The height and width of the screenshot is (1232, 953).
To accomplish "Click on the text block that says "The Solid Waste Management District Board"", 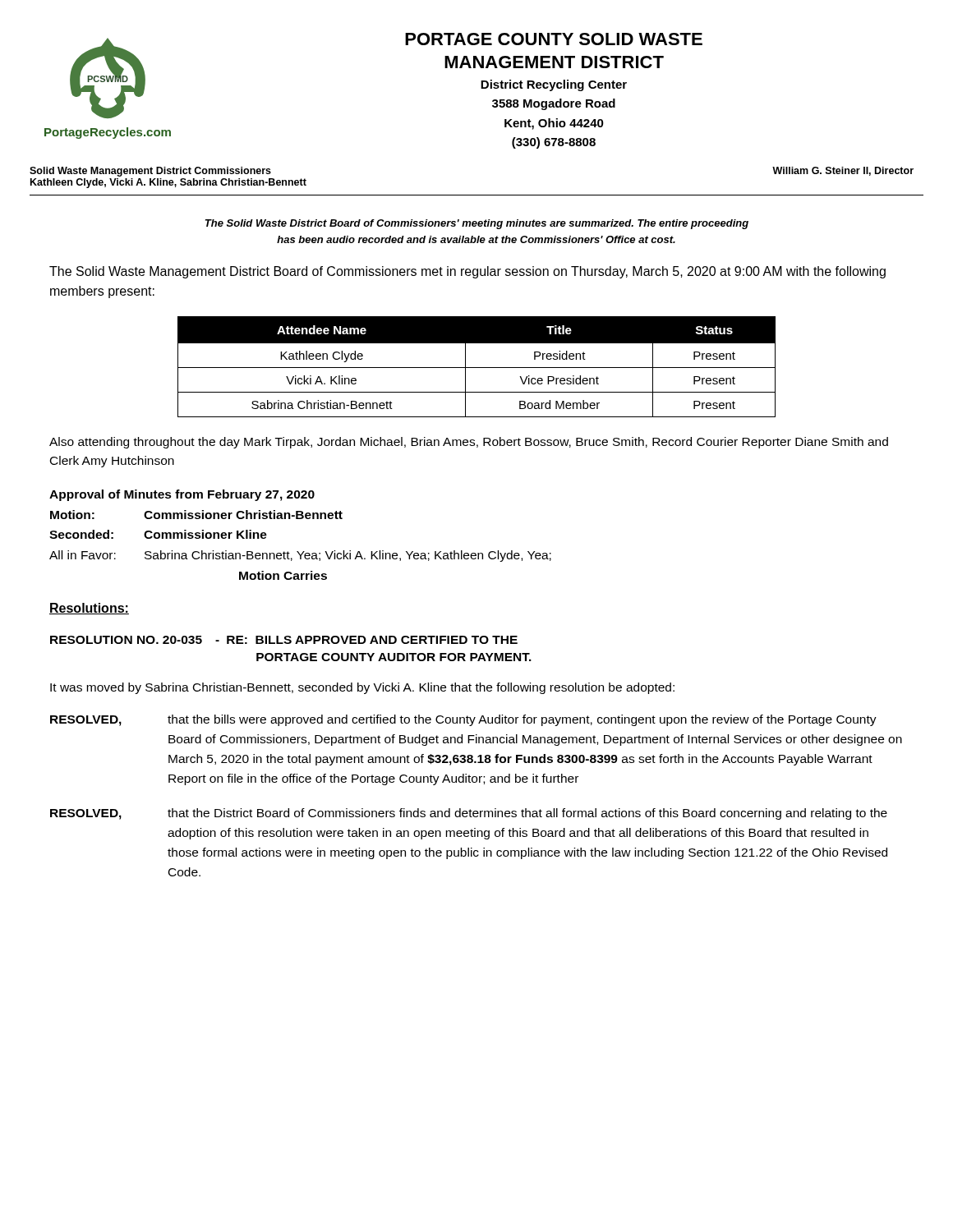I will 468,281.
